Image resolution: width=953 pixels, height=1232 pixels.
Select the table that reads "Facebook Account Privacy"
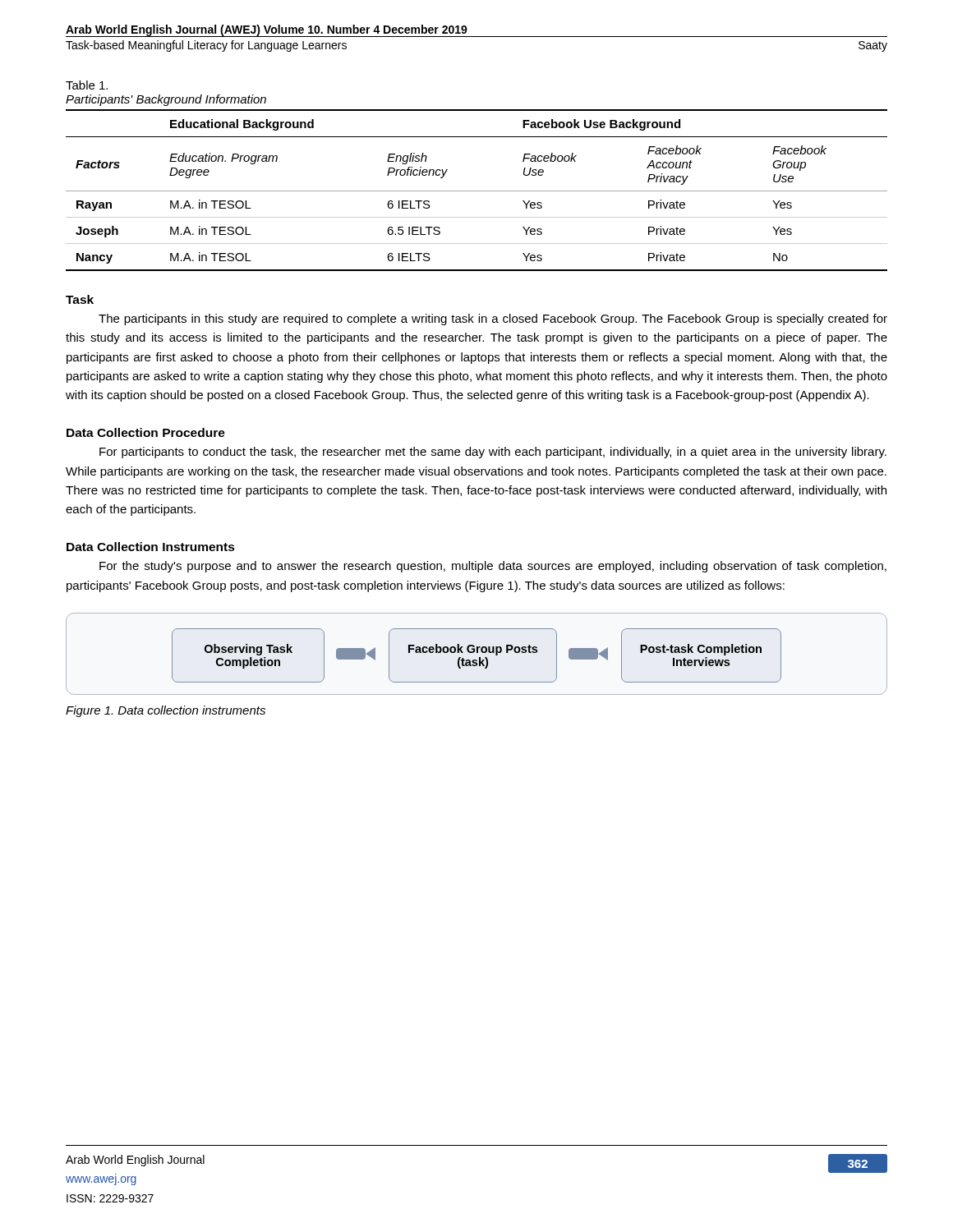click(x=476, y=190)
